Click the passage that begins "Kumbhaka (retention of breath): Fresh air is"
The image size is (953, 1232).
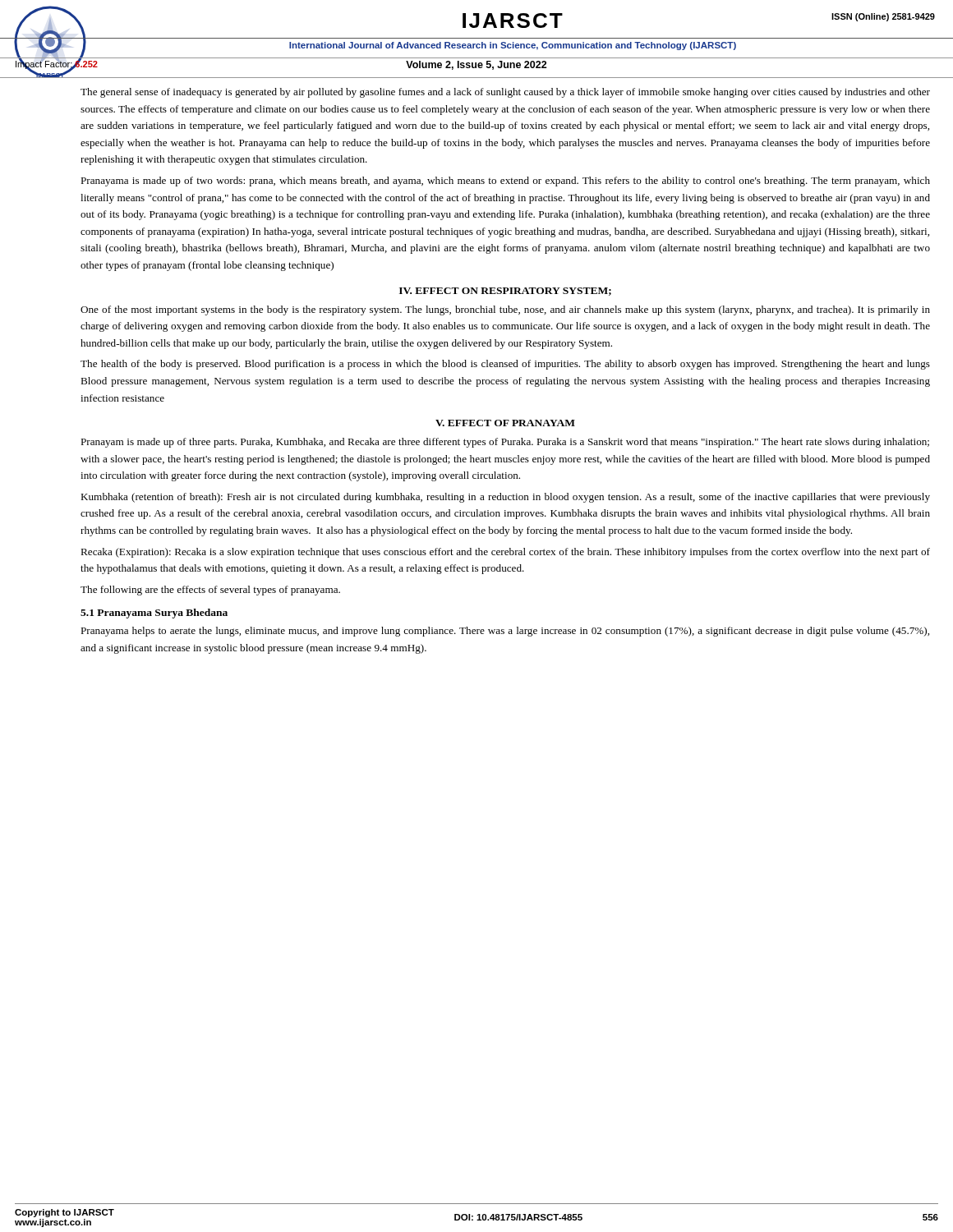(x=505, y=513)
